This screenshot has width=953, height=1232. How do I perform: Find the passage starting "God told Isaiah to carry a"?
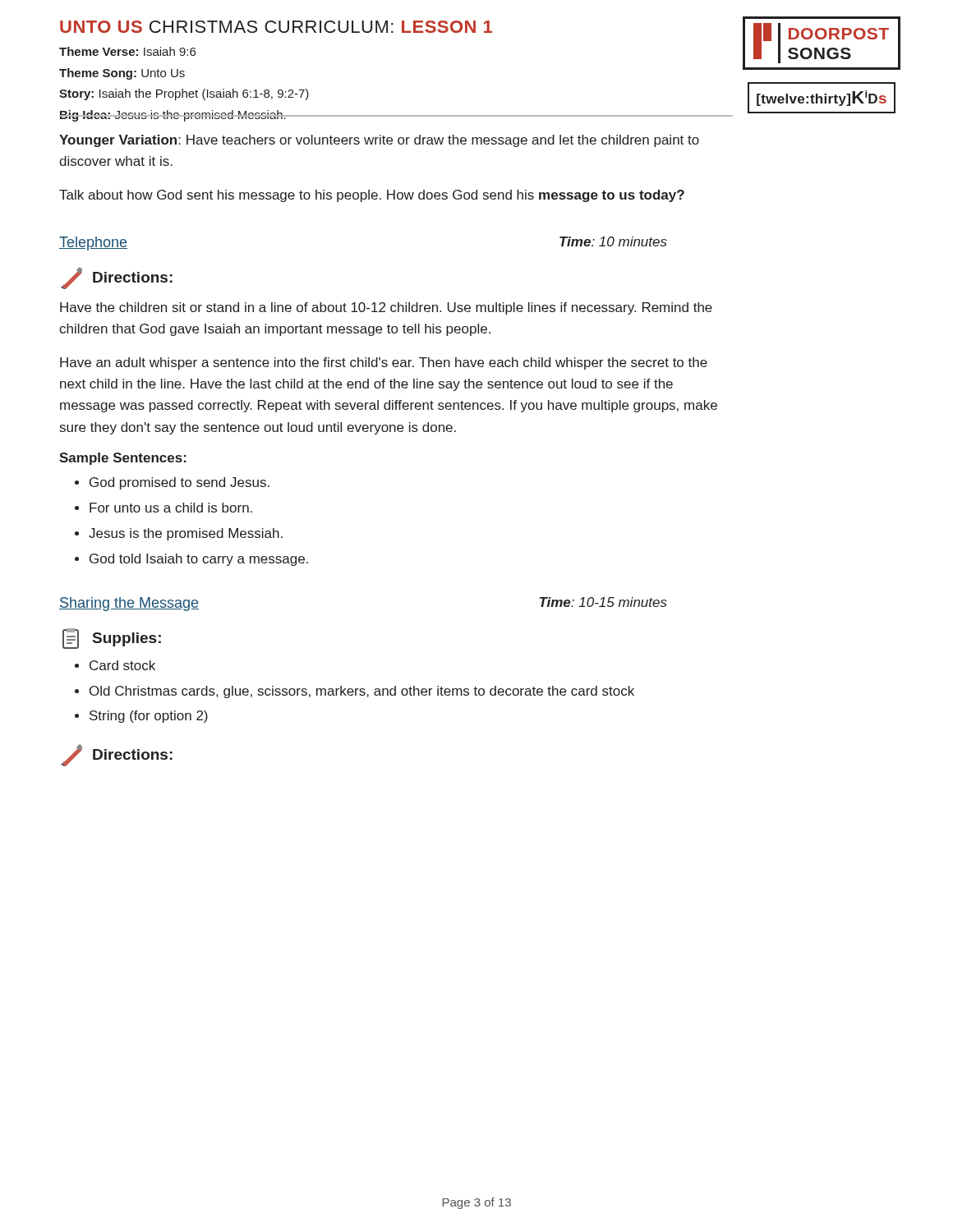click(x=199, y=559)
